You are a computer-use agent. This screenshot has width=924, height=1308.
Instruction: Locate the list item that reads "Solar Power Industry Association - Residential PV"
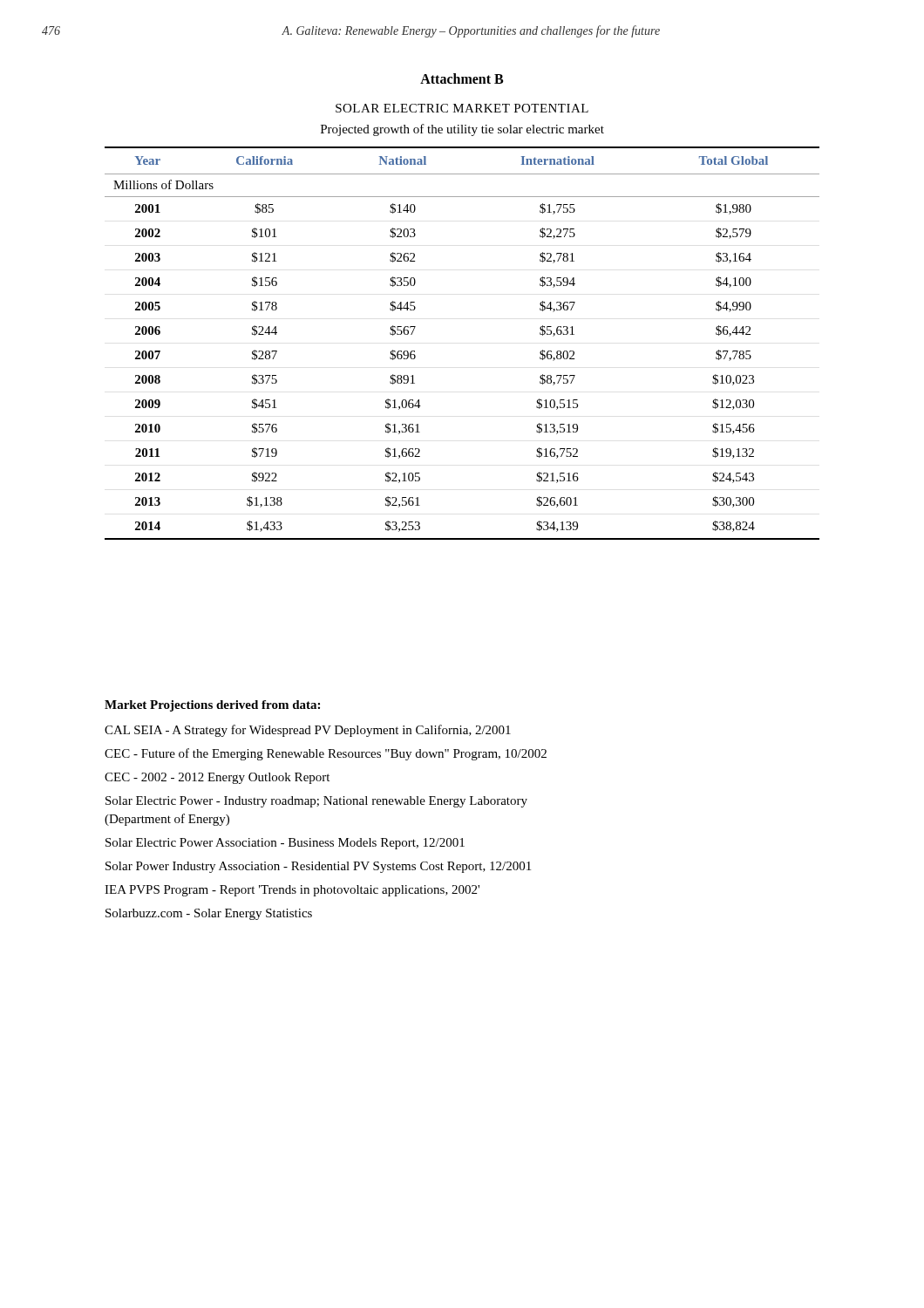[x=318, y=866]
